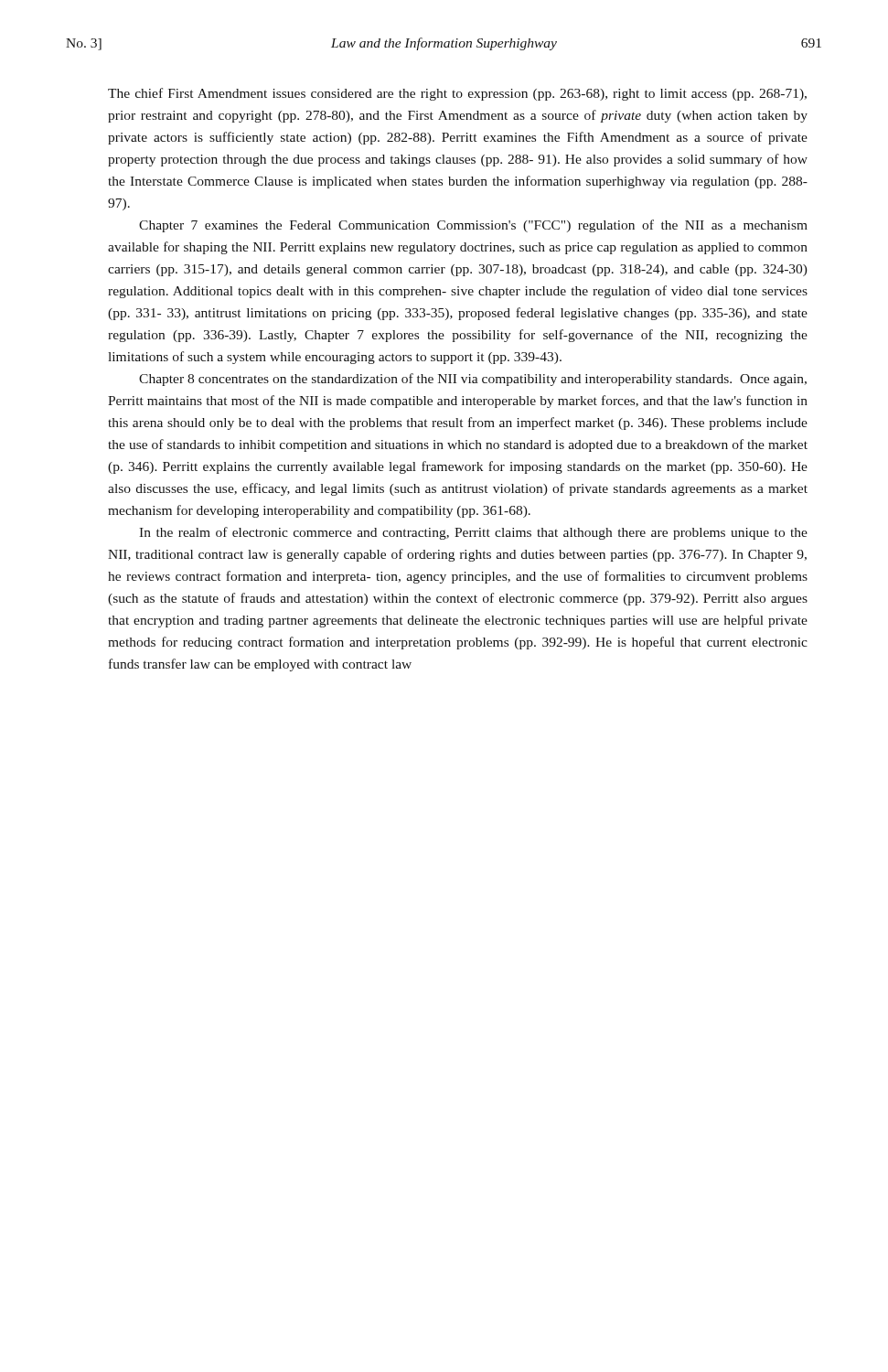Screen dimensions: 1372x888
Task: Locate the text block starting "Chapter 7 examines the Federal"
Action: point(458,291)
